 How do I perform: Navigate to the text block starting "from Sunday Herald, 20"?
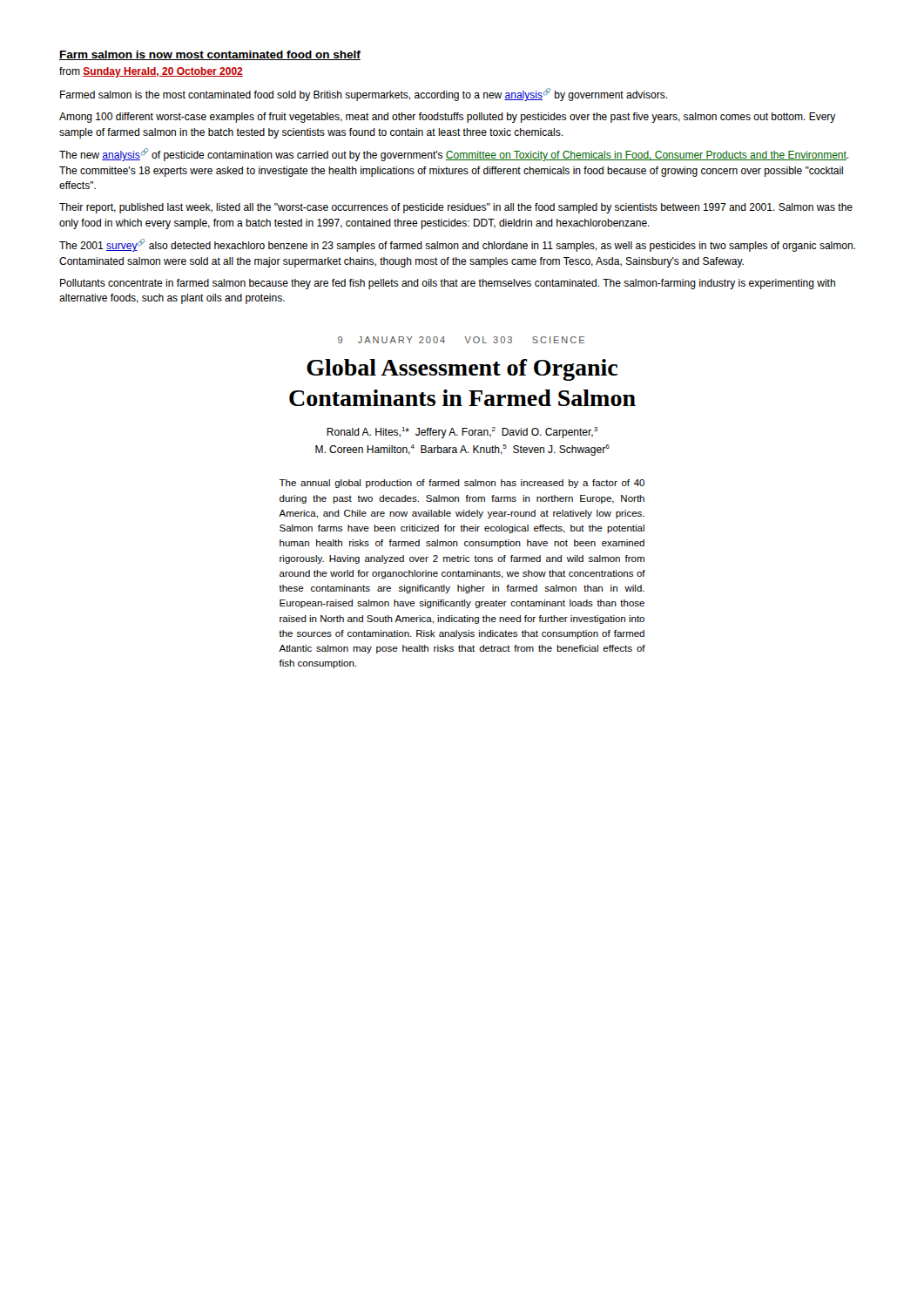coord(151,71)
